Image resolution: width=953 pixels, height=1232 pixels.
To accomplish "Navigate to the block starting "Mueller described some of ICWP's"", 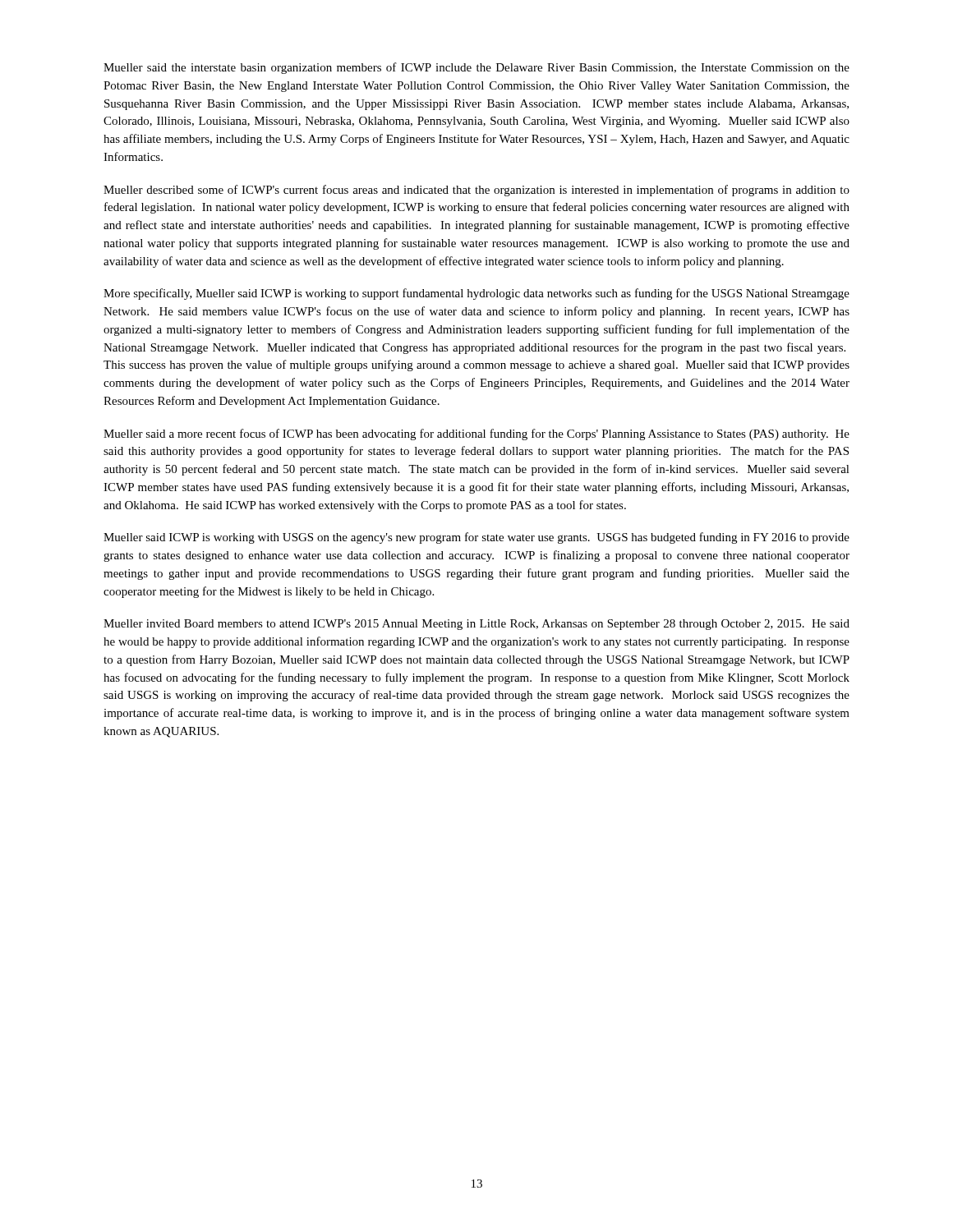I will click(476, 225).
